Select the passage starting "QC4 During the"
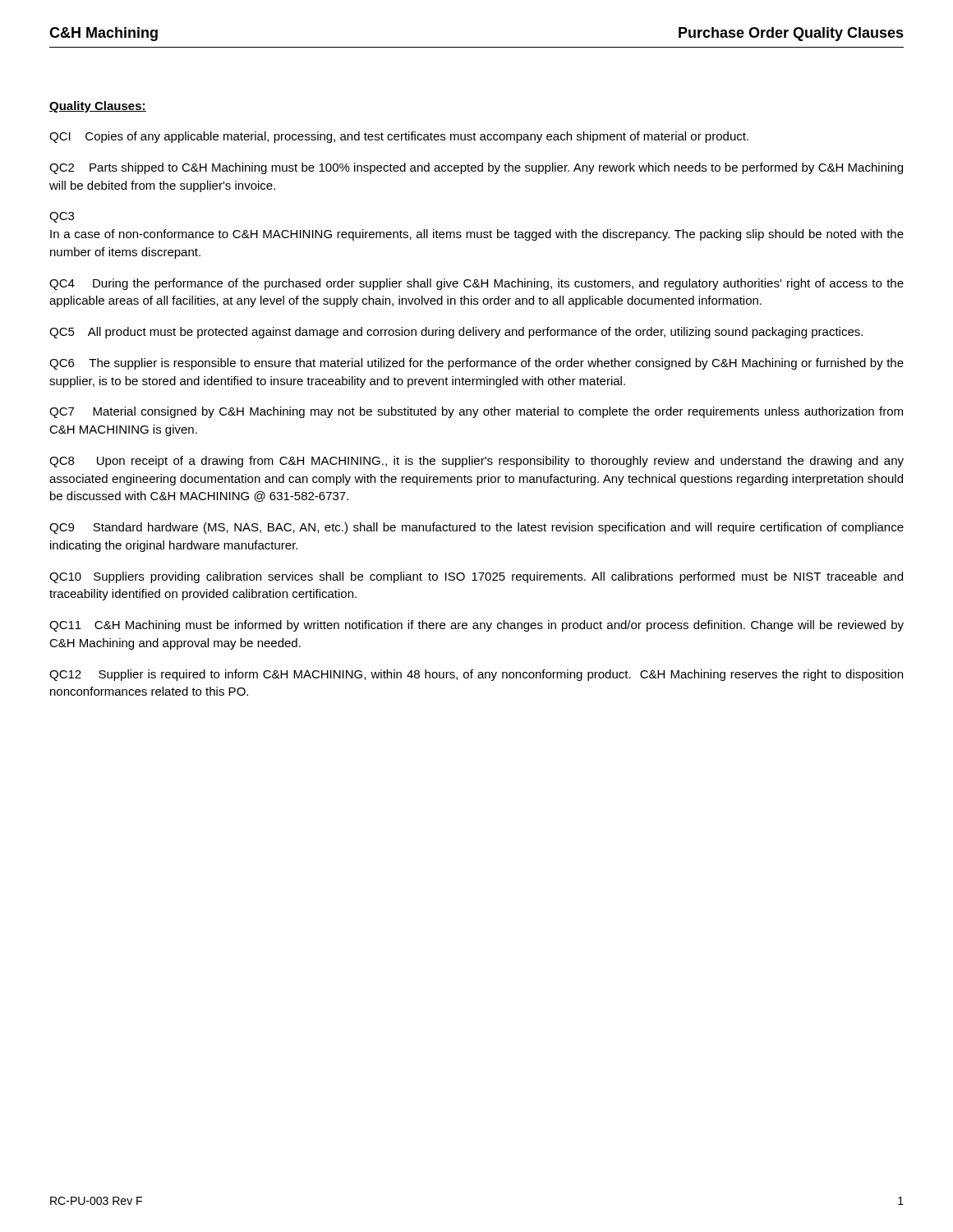 coord(476,291)
